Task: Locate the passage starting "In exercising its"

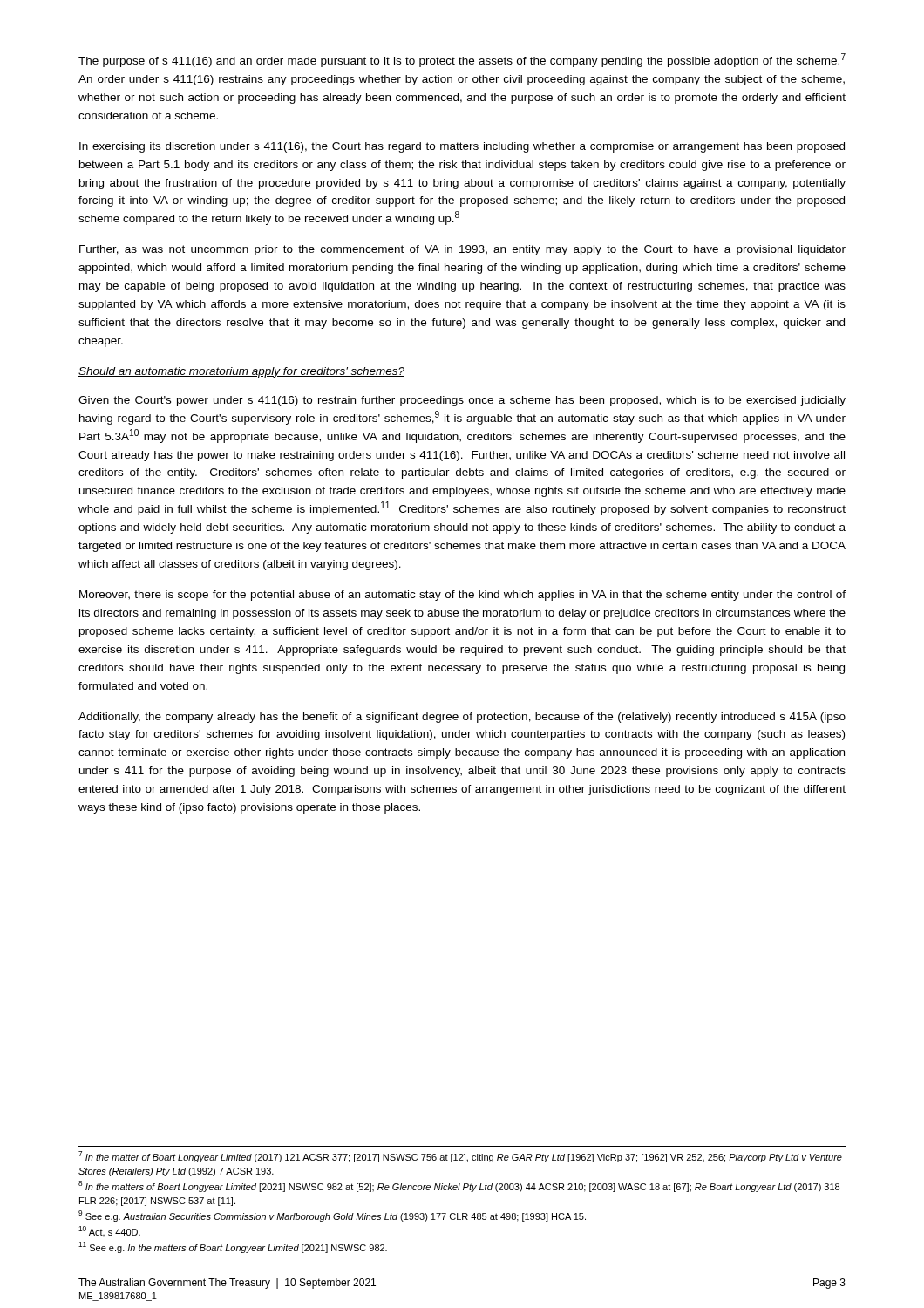Action: pyautogui.click(x=462, y=182)
